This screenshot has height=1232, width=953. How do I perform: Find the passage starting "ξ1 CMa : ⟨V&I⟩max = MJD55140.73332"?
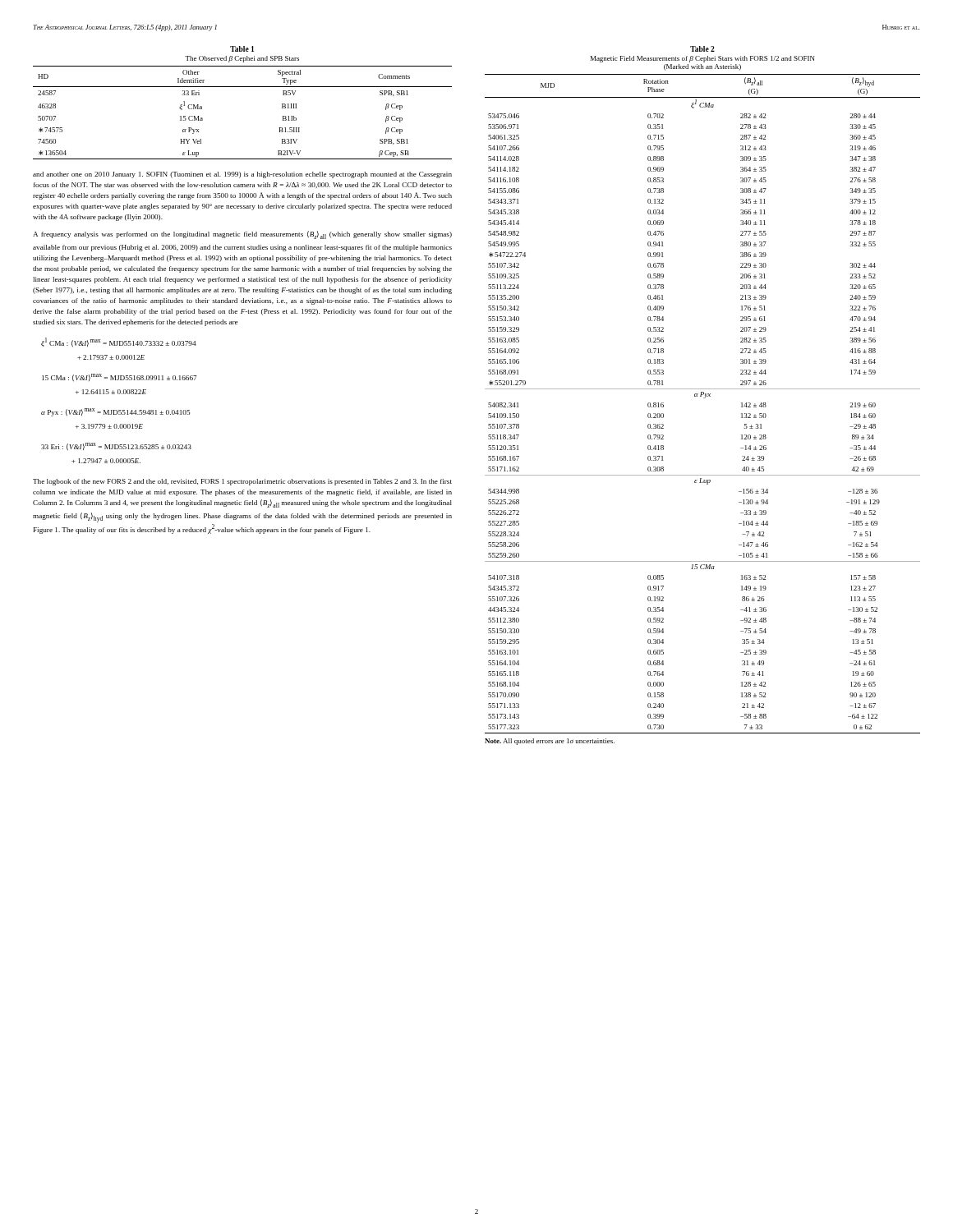pyautogui.click(x=119, y=349)
